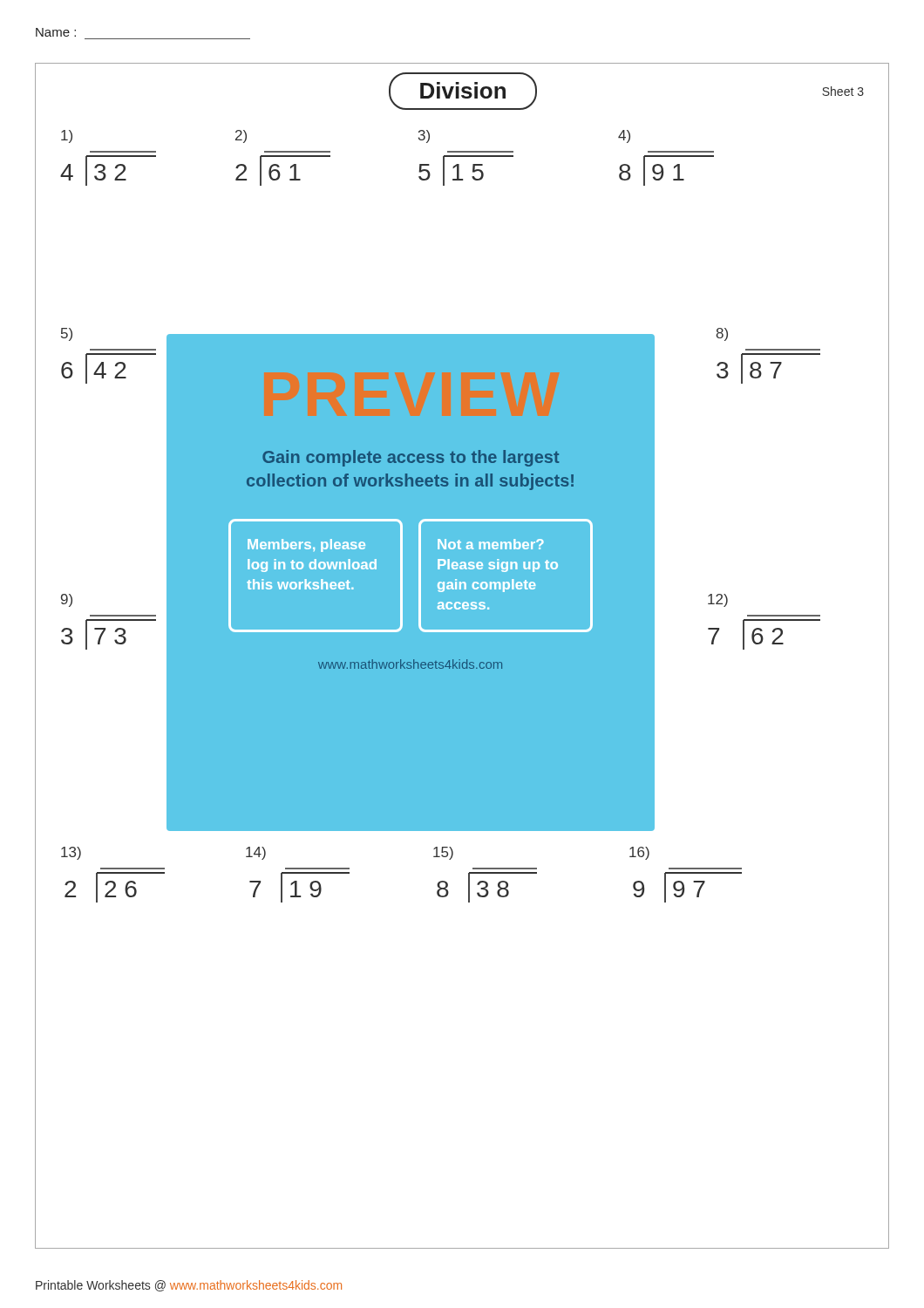Select the text starting "2) 2 6 1"
The image size is (924, 1308).
click(x=282, y=156)
